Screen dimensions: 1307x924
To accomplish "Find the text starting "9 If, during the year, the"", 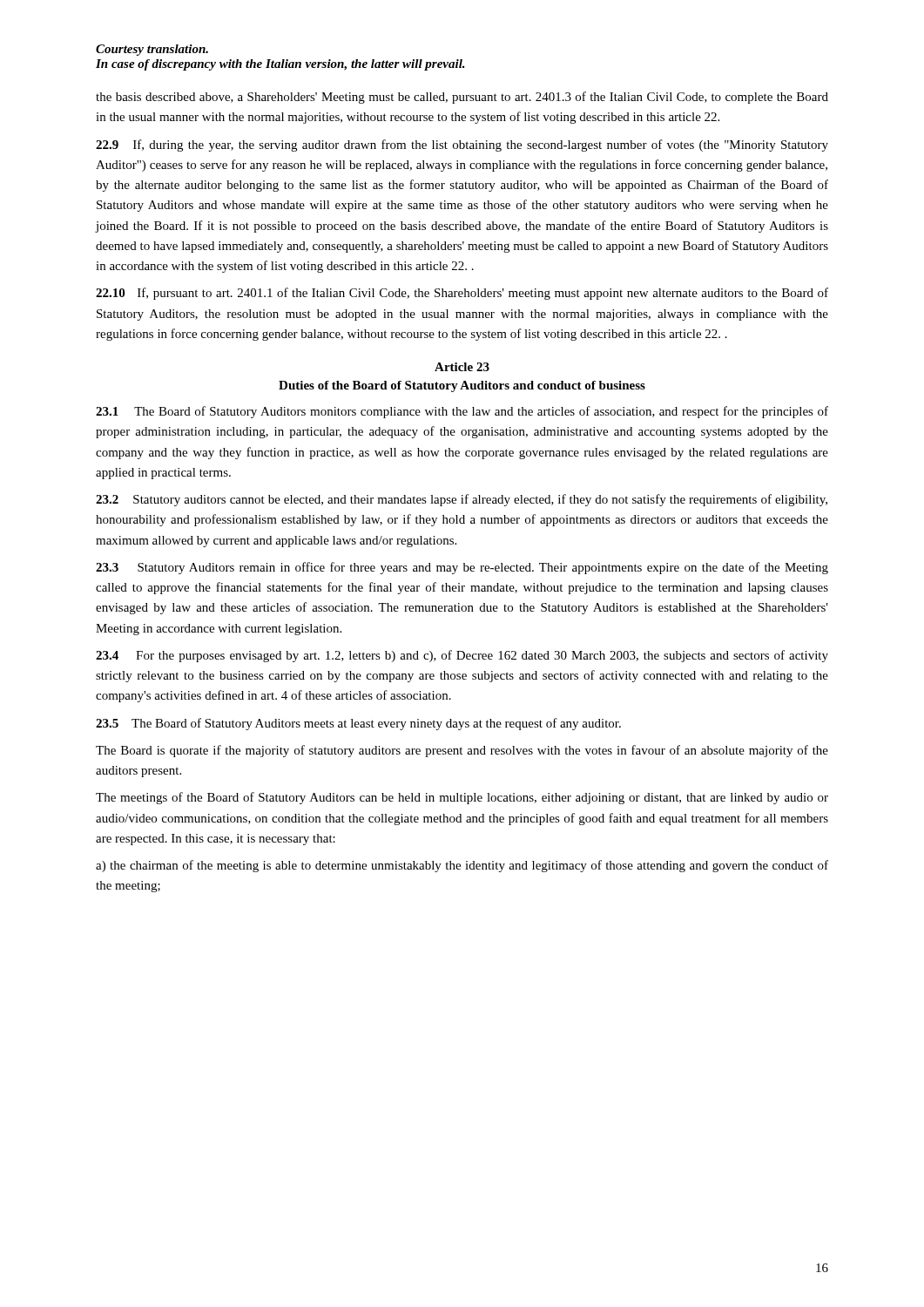I will (x=462, y=205).
